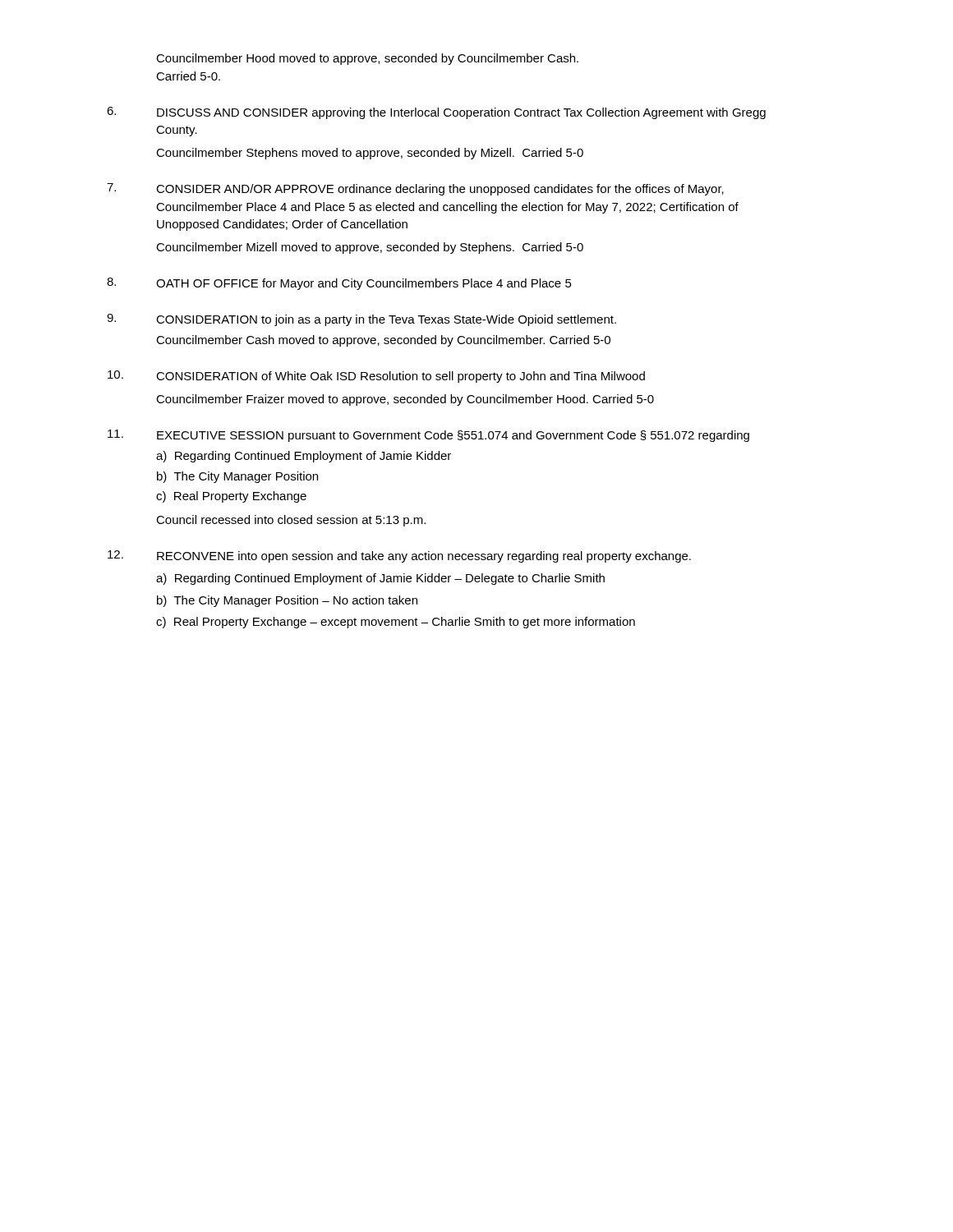The image size is (953, 1232).
Task: Click on the text block that reads "Councilmember Mizell moved"
Action: coord(370,247)
